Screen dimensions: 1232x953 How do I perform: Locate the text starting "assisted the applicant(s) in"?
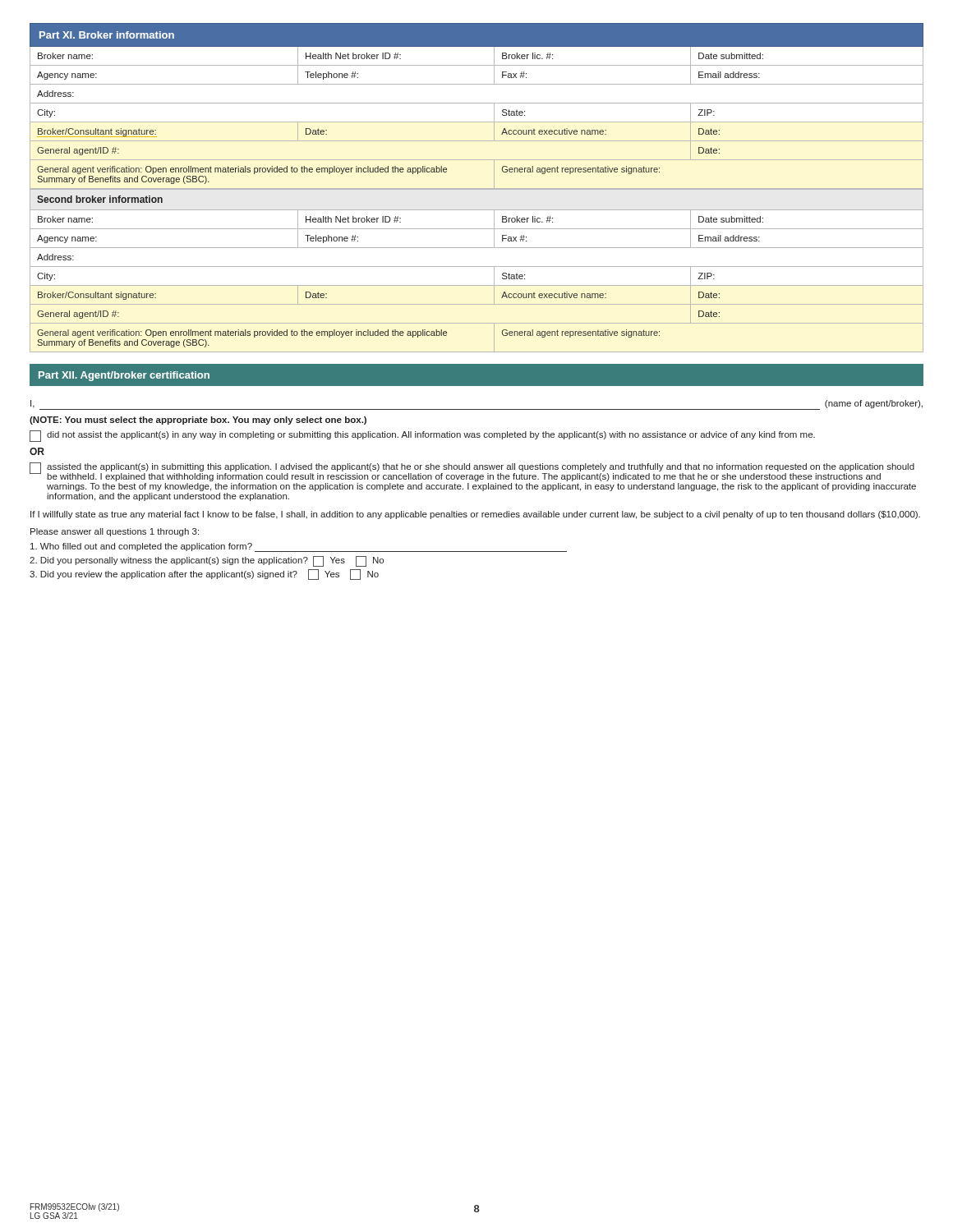click(476, 481)
